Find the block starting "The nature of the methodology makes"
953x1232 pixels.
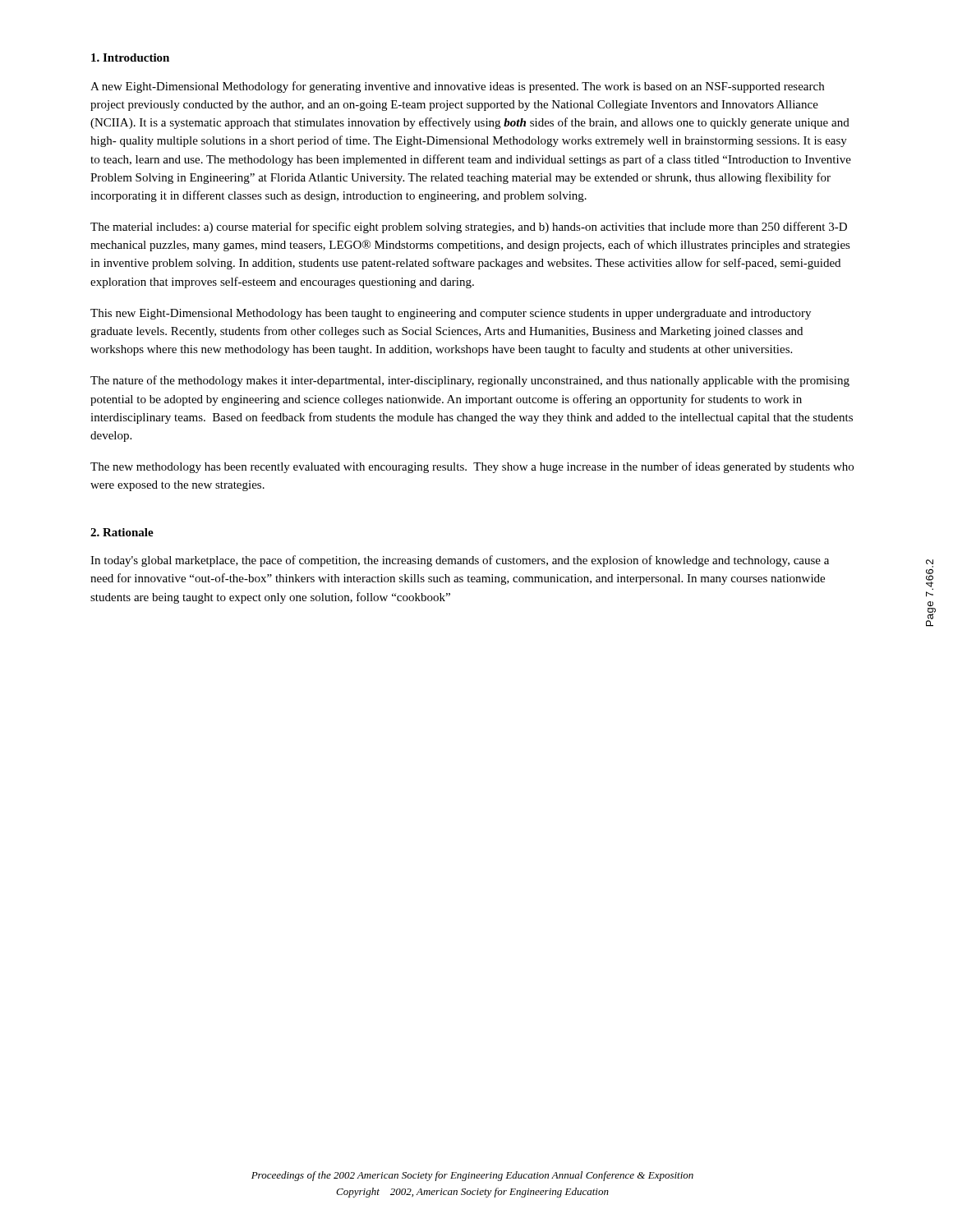[x=472, y=408]
